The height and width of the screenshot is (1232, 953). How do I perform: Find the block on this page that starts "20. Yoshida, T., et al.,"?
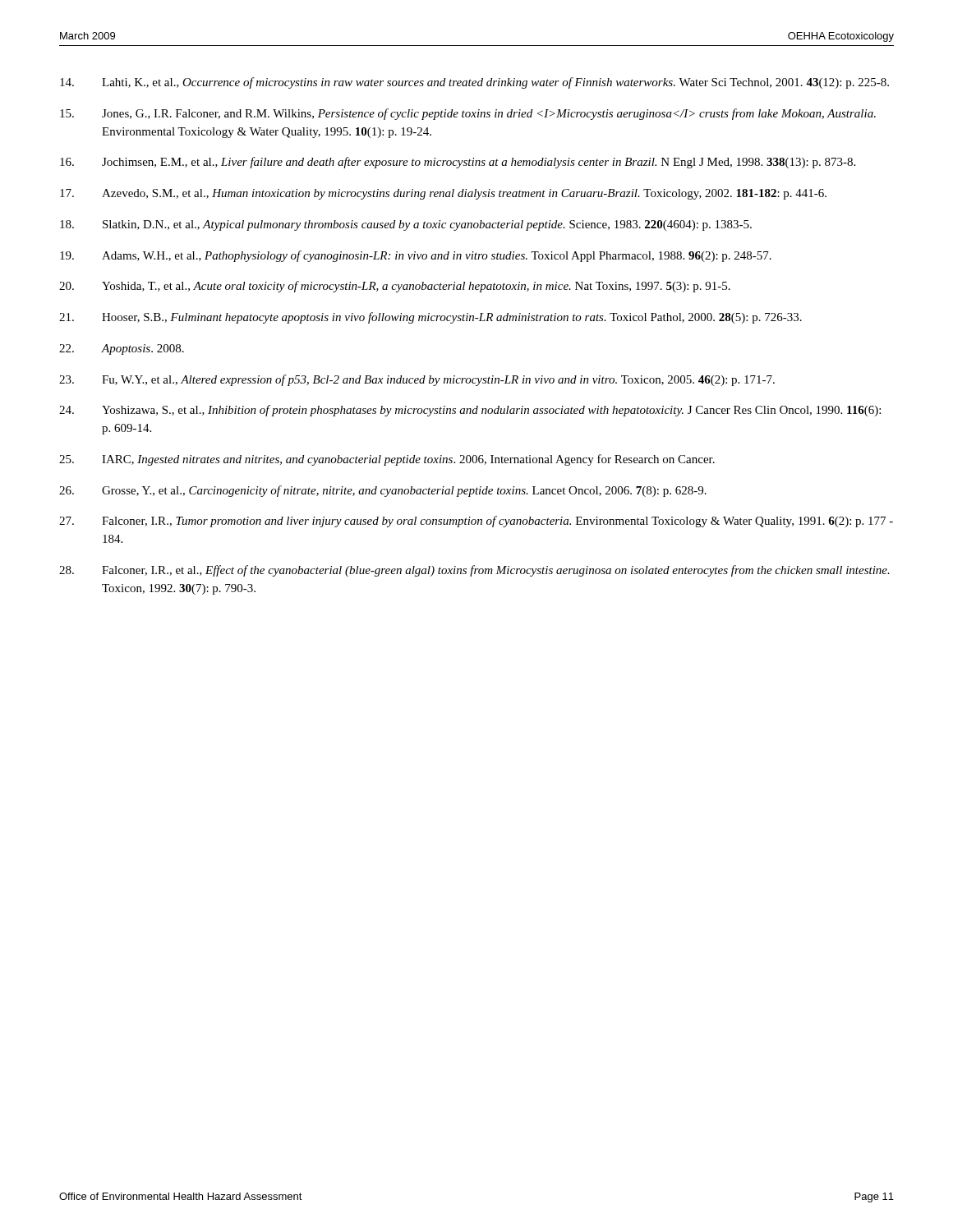click(476, 287)
